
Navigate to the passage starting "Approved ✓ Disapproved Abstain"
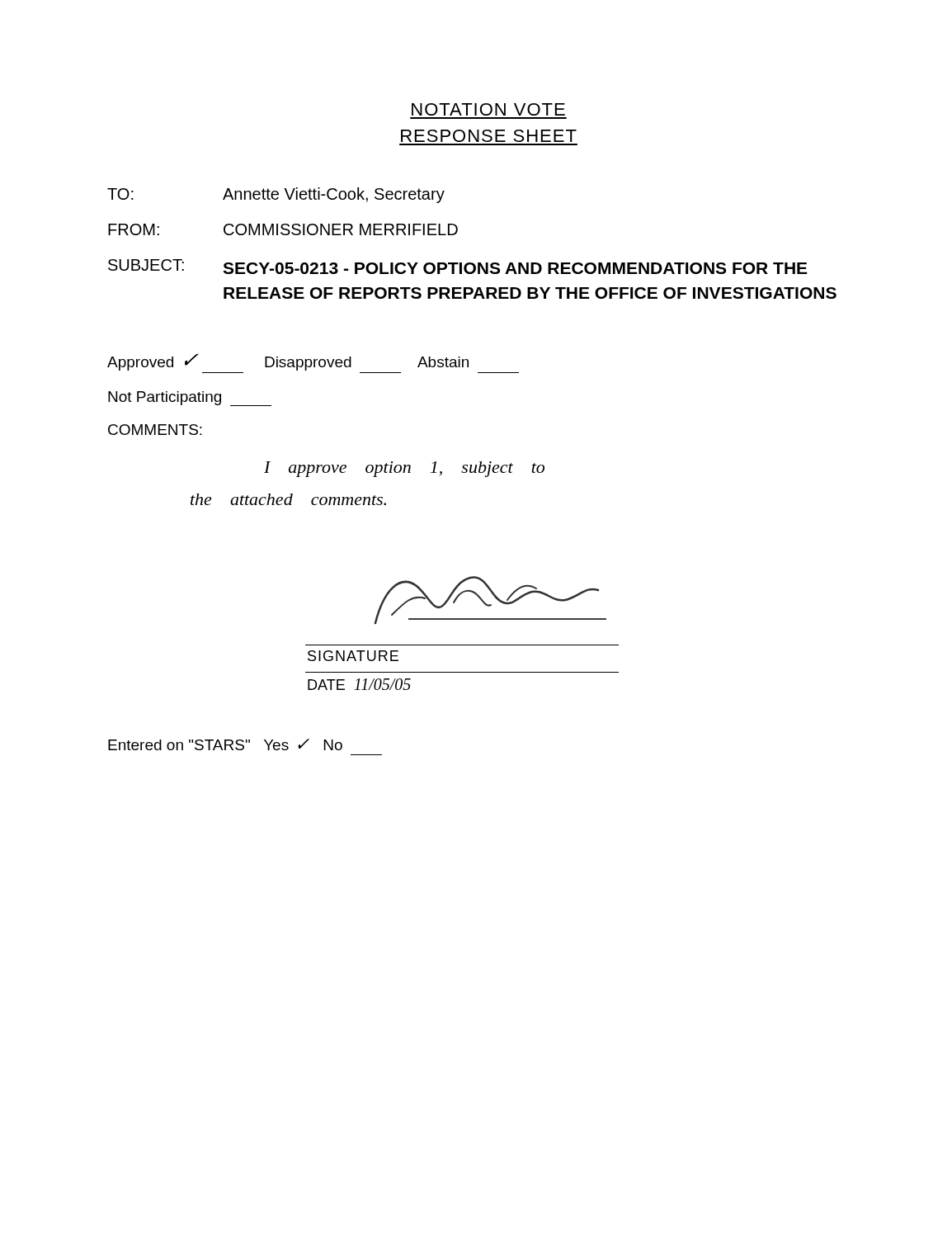[313, 360]
